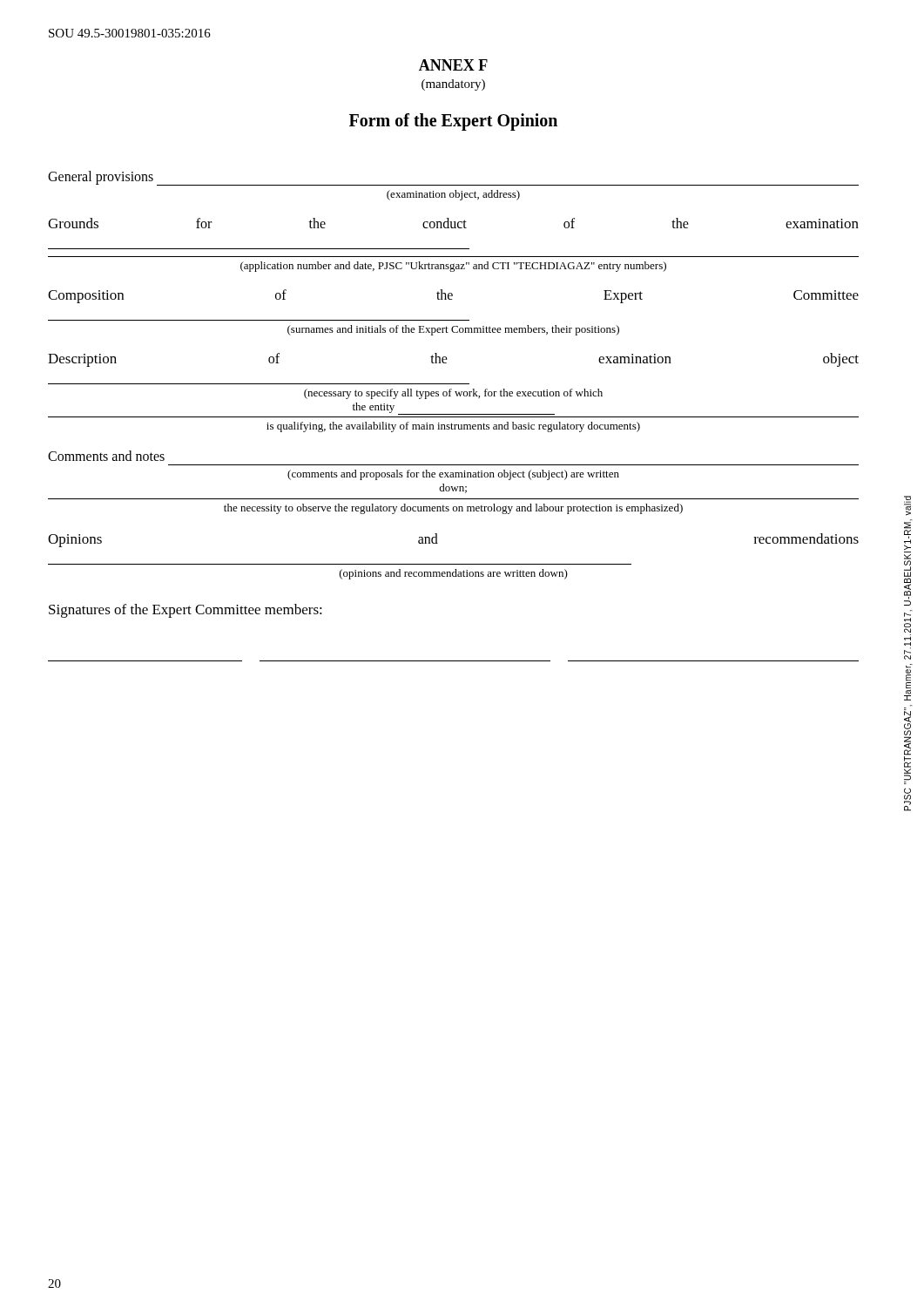Click on the region starting "Grounds for the conduct of the examination"
924x1307 pixels.
[x=453, y=244]
